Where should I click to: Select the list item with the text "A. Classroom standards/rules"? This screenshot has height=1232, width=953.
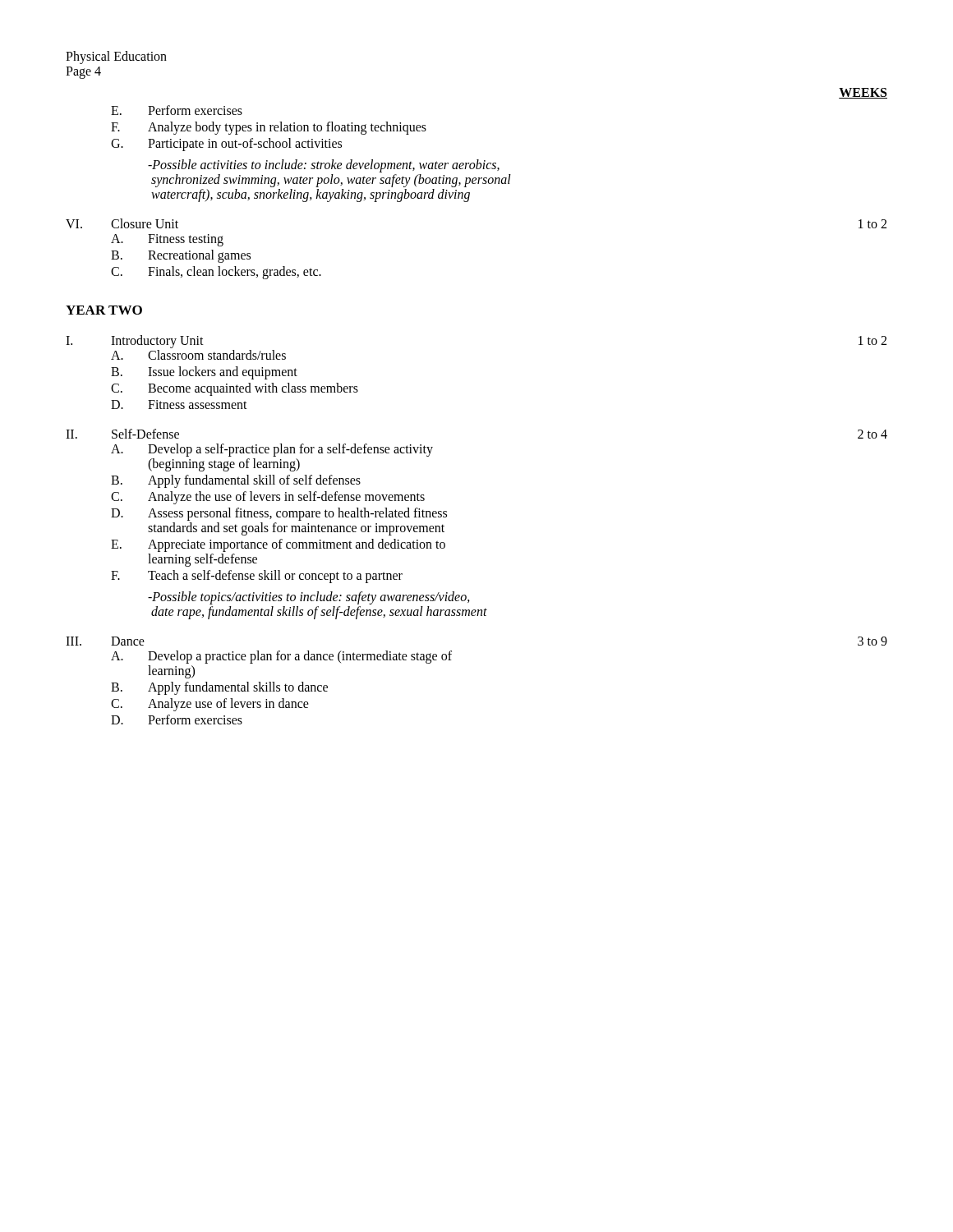(198, 355)
